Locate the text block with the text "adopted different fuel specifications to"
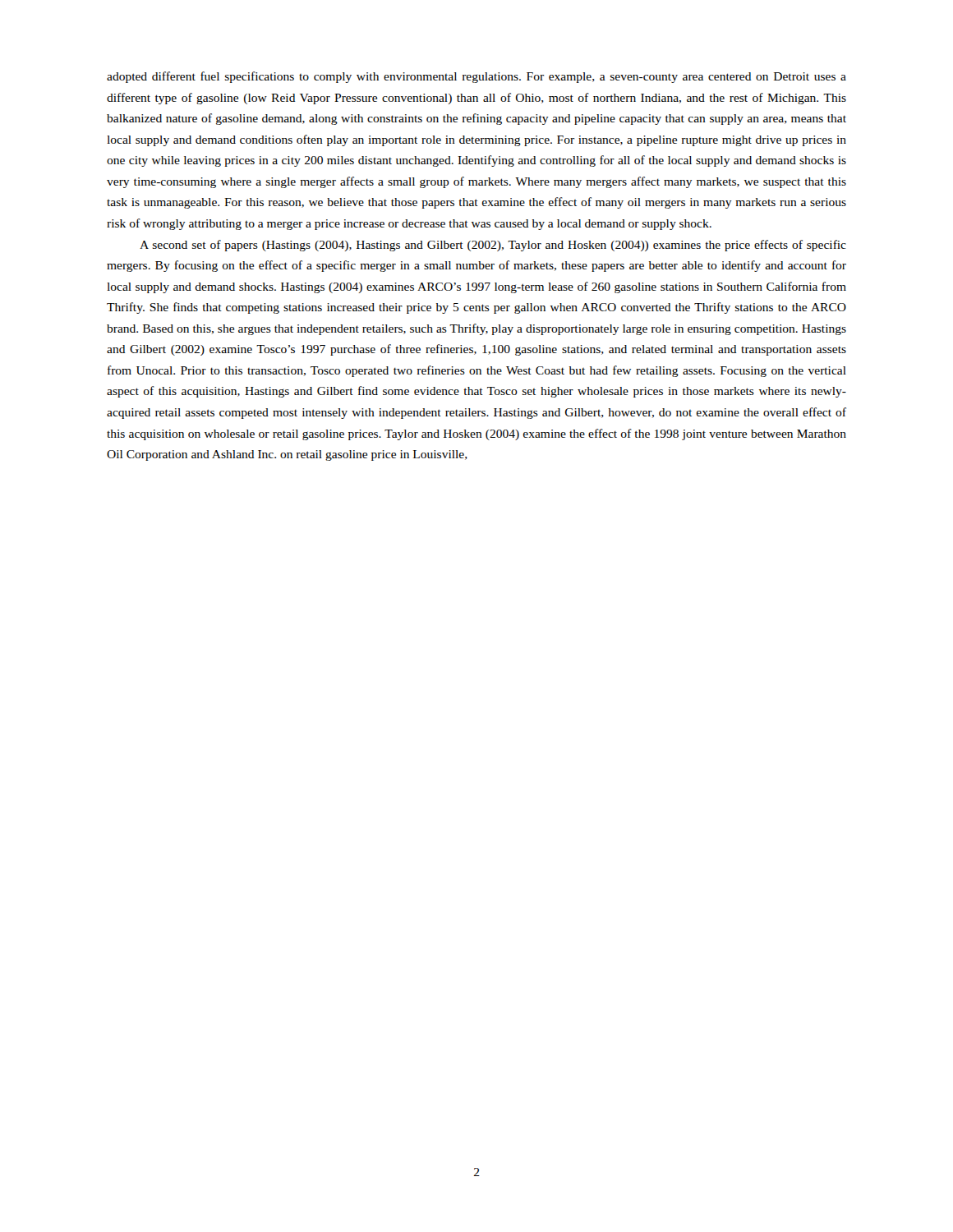953x1232 pixels. click(476, 150)
